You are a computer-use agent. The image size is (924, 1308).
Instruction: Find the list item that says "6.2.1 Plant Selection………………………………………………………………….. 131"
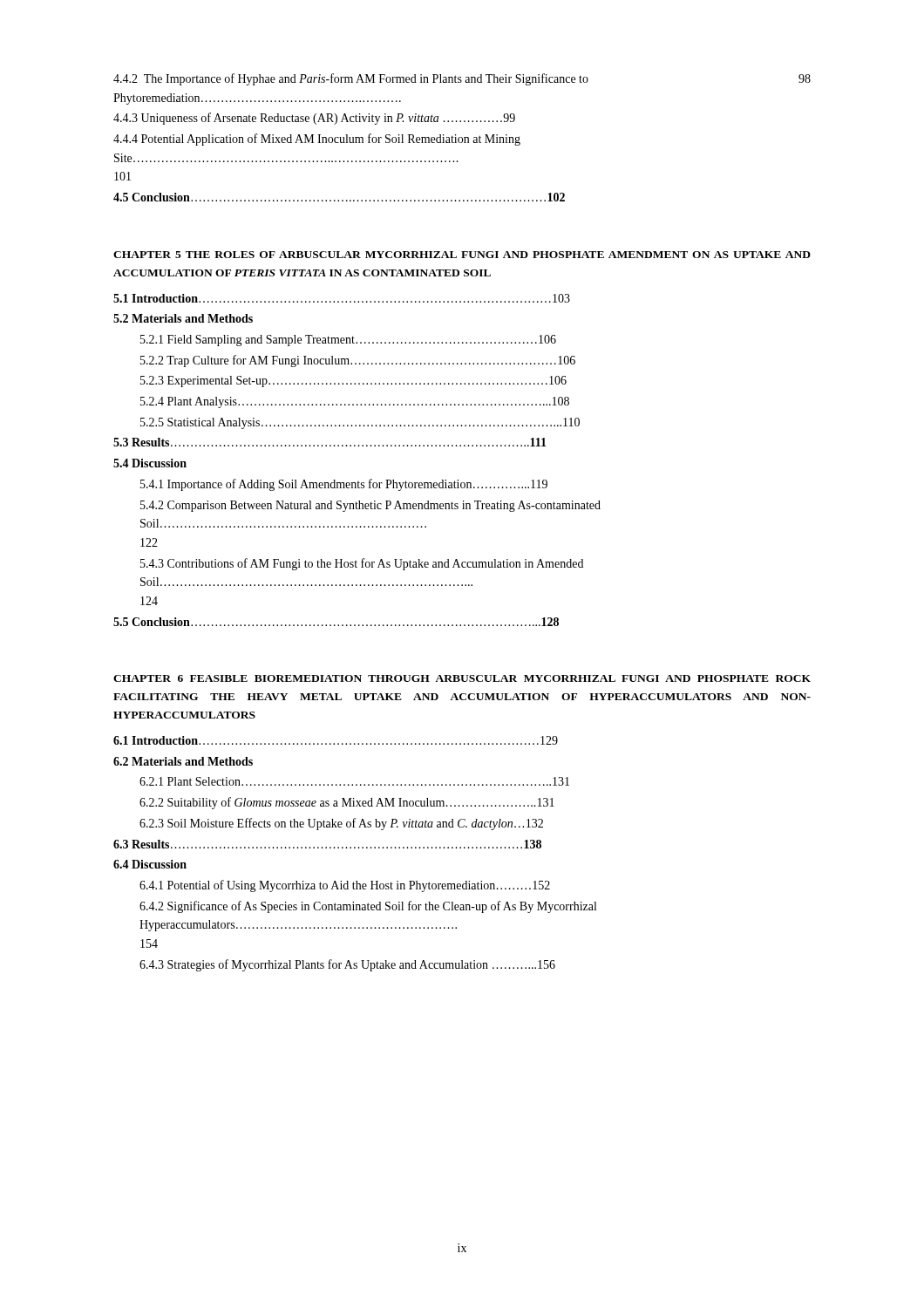click(355, 782)
